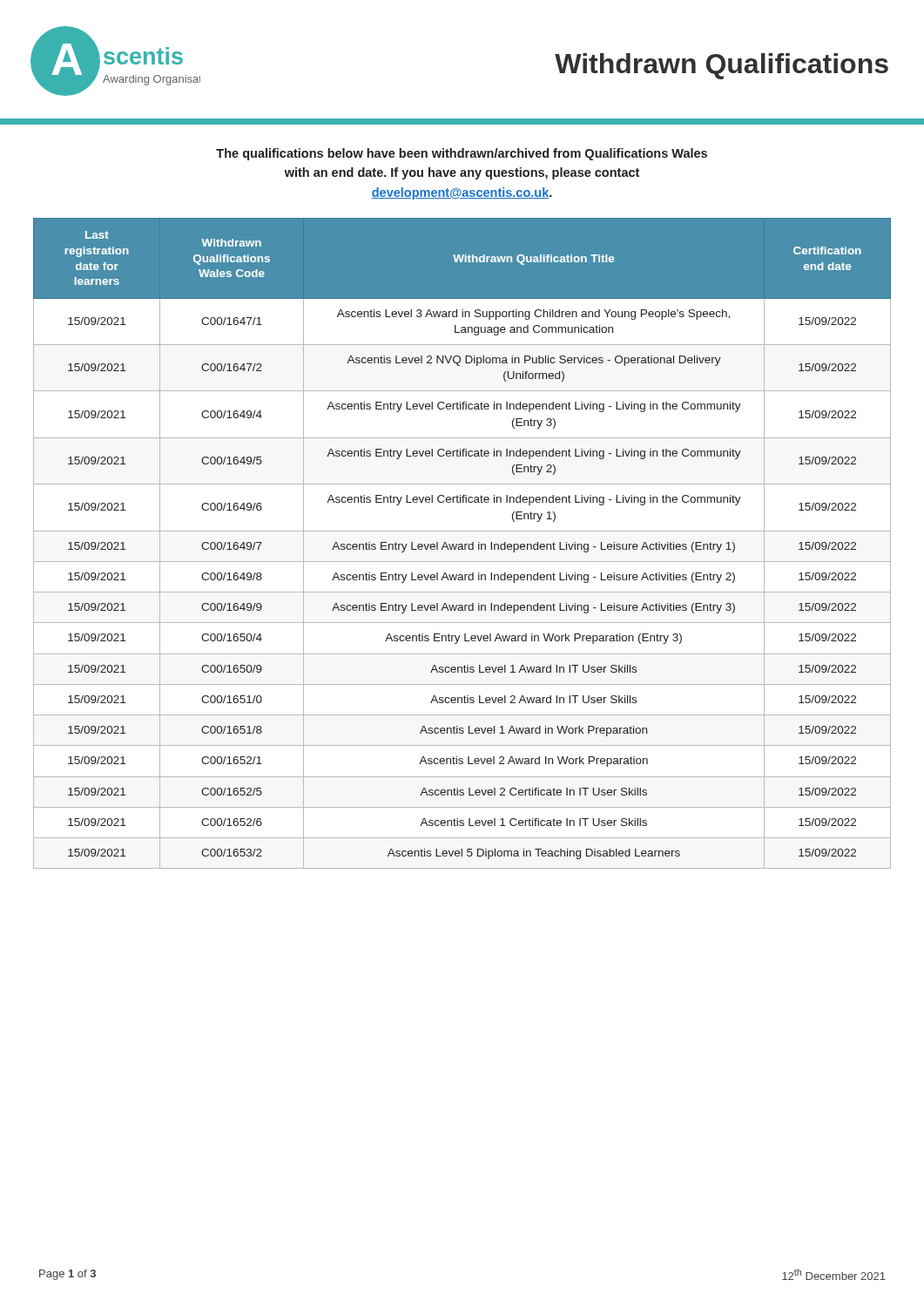Select the text block that reads "The qualifications below have"

(462, 173)
